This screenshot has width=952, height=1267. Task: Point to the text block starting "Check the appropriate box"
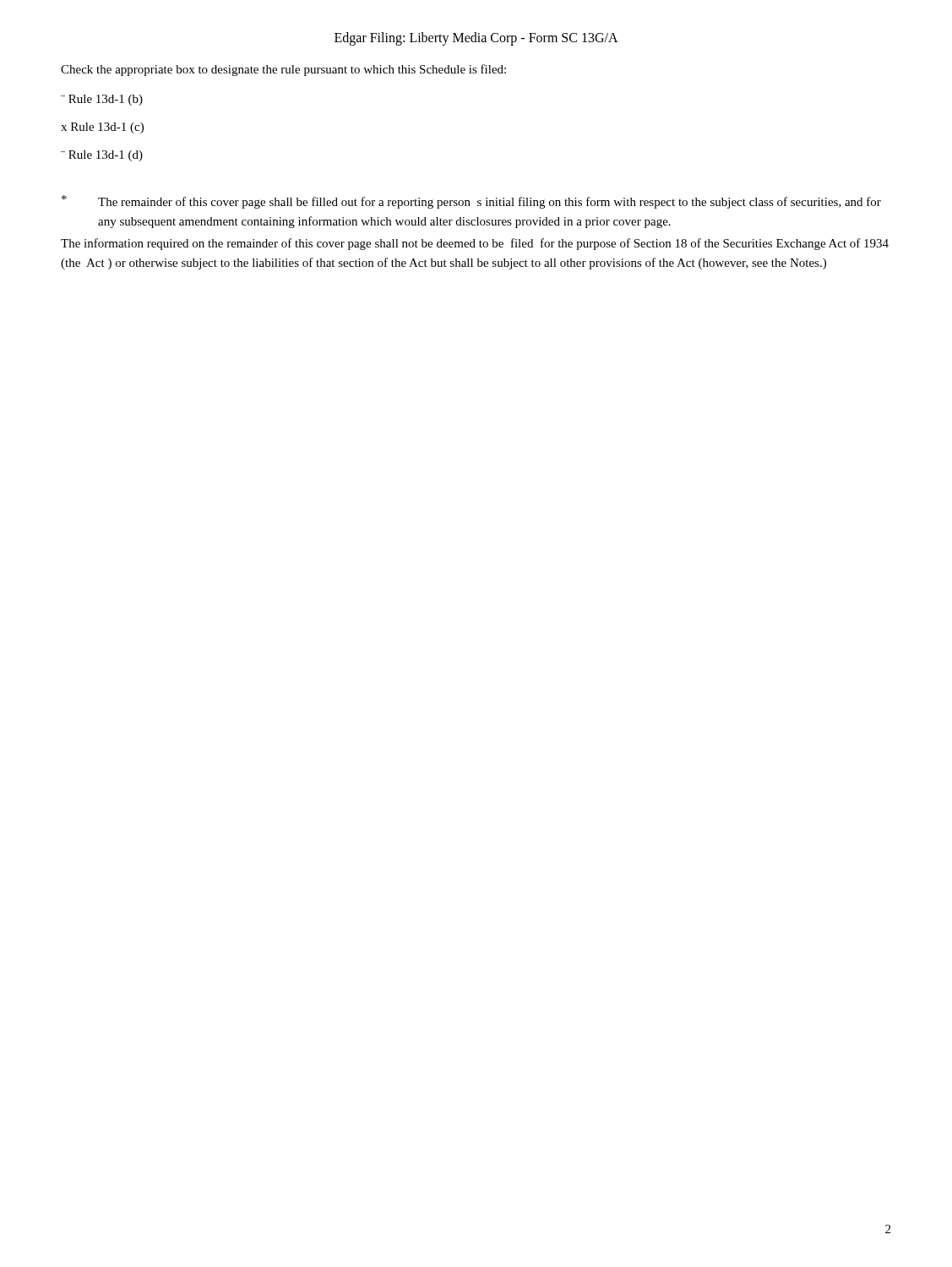point(284,69)
